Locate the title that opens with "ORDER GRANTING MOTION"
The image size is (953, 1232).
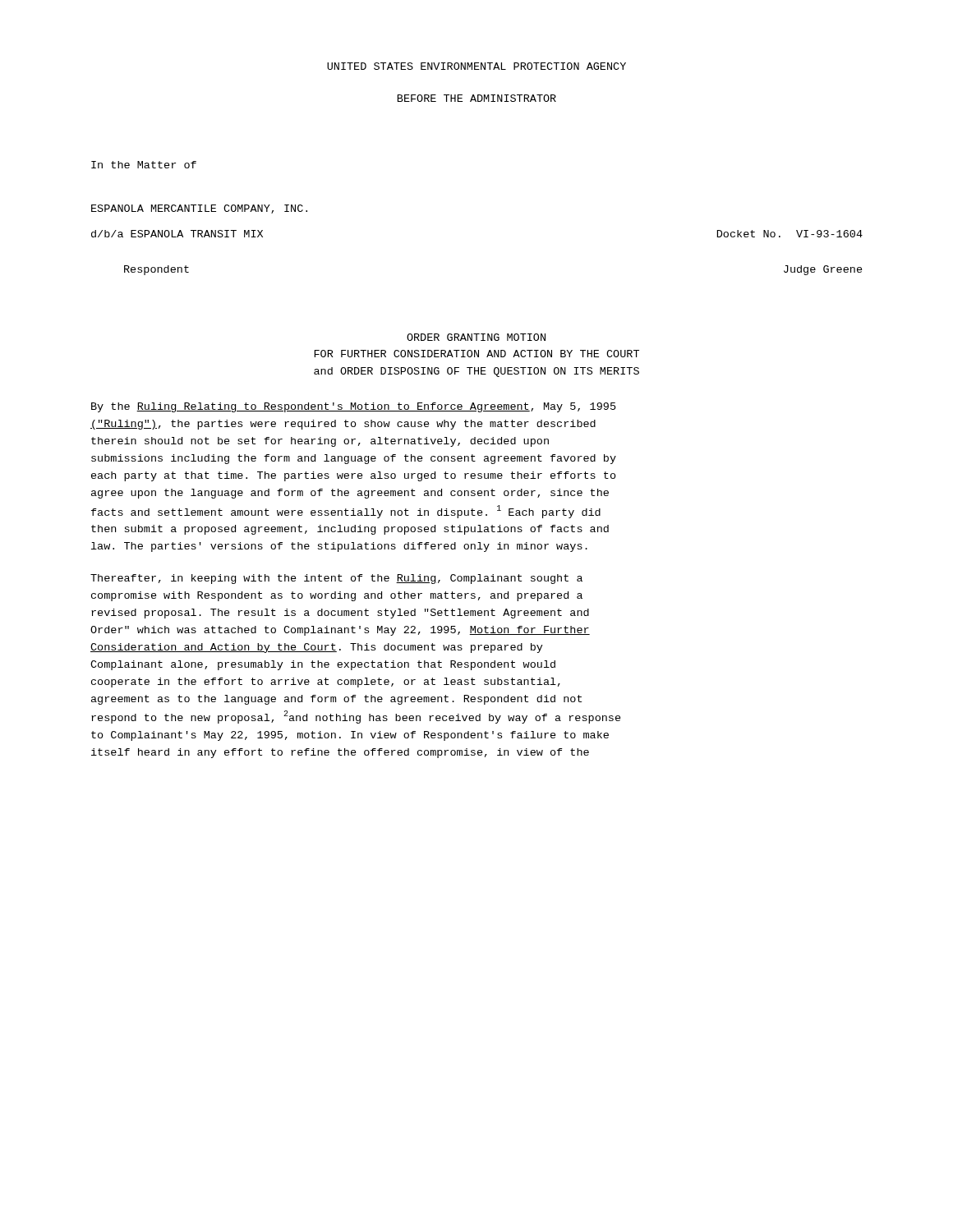point(476,355)
